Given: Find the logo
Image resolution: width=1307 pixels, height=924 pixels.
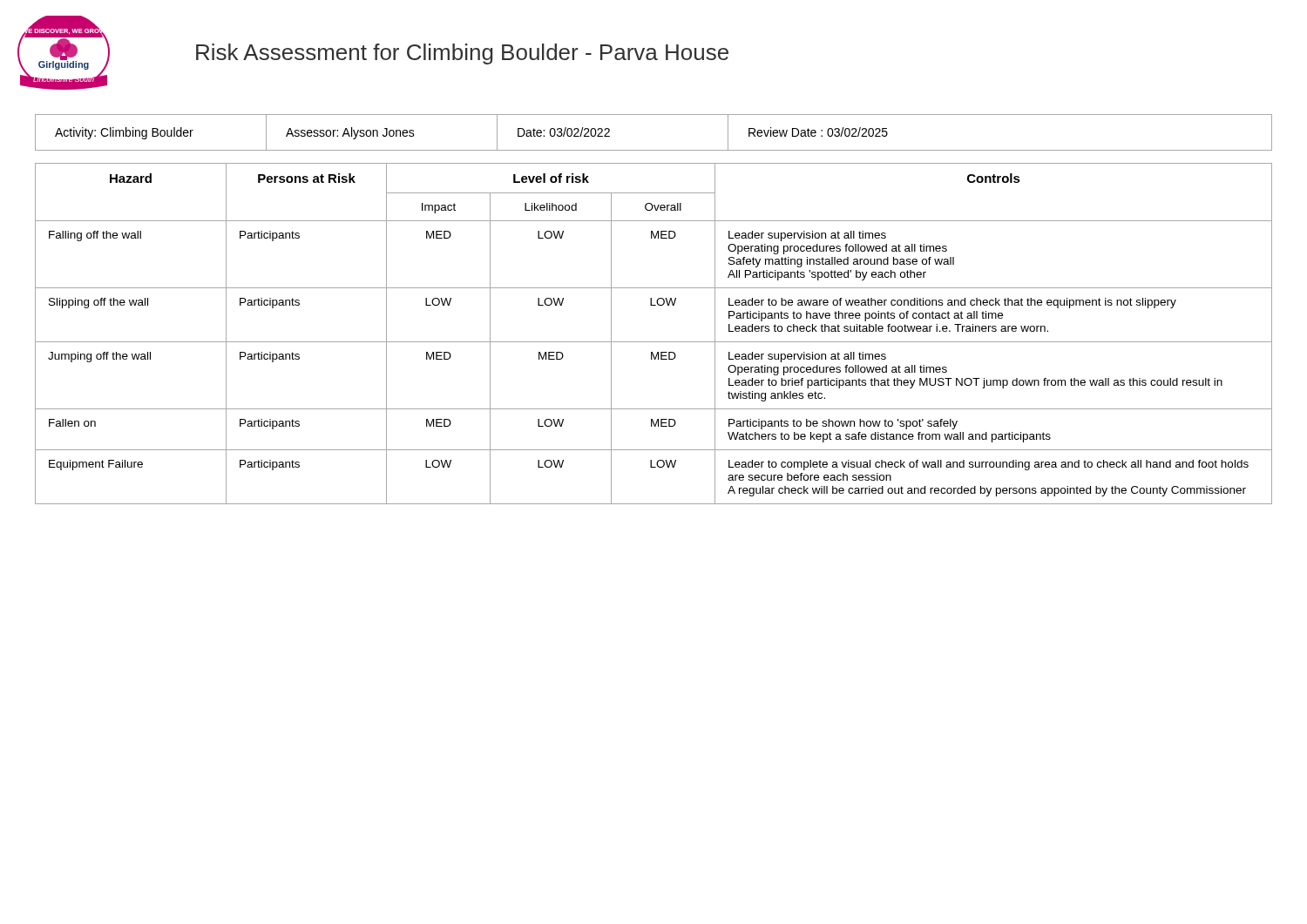Looking at the screenshot, I should click(x=92, y=53).
